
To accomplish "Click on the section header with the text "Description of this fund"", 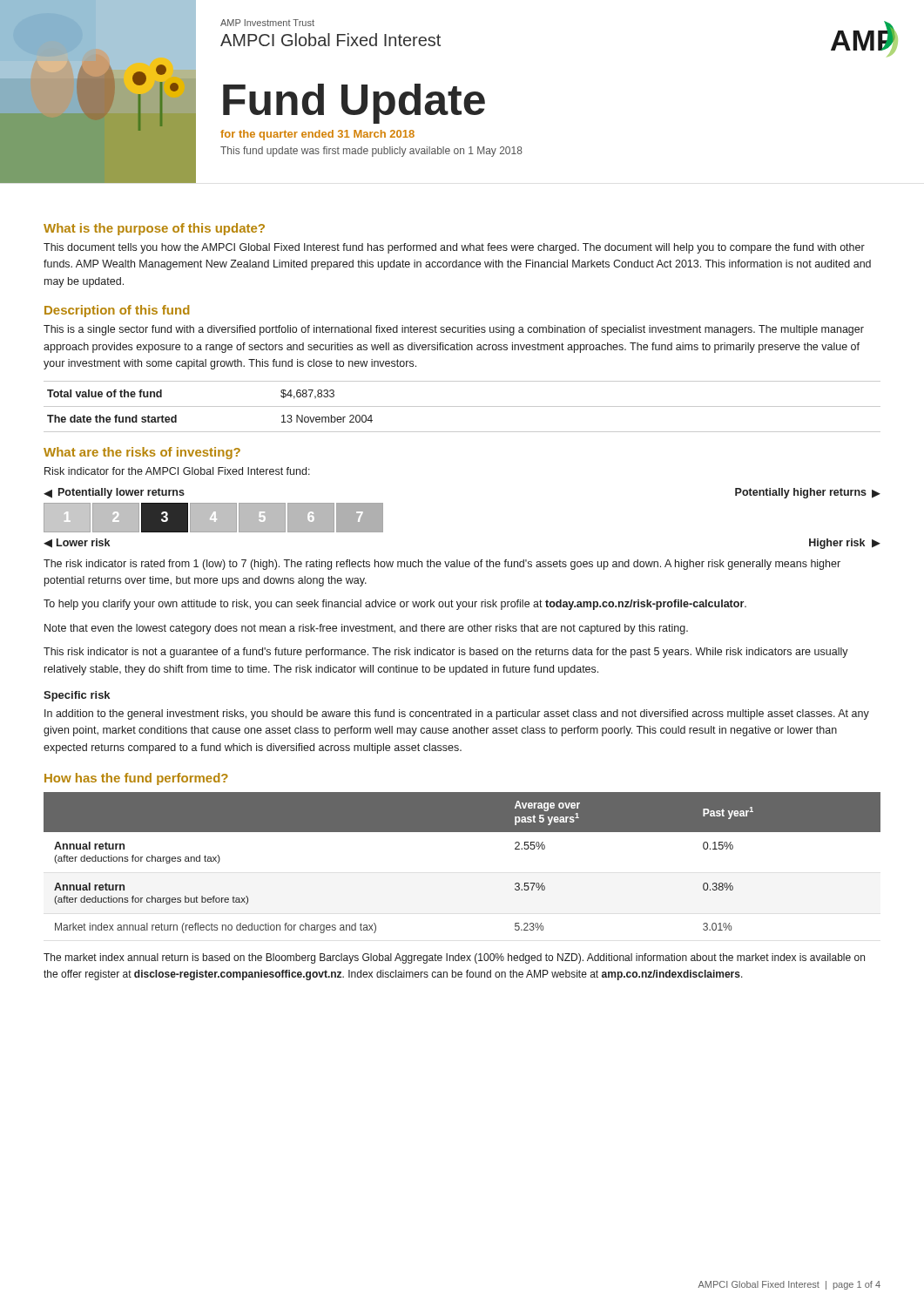I will tap(117, 310).
